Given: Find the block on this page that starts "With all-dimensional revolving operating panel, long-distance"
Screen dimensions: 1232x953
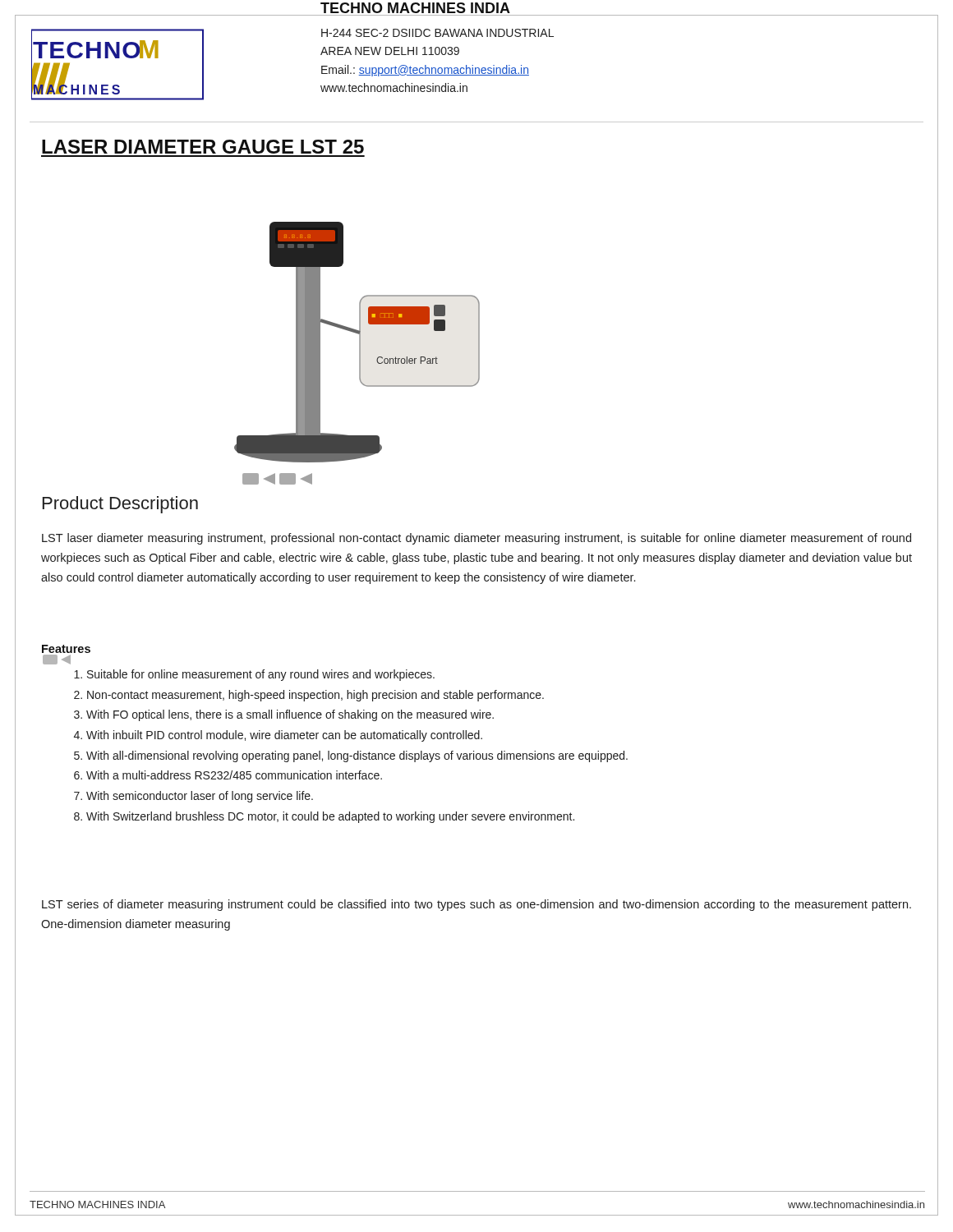Looking at the screenshot, I should pyautogui.click(x=357, y=755).
